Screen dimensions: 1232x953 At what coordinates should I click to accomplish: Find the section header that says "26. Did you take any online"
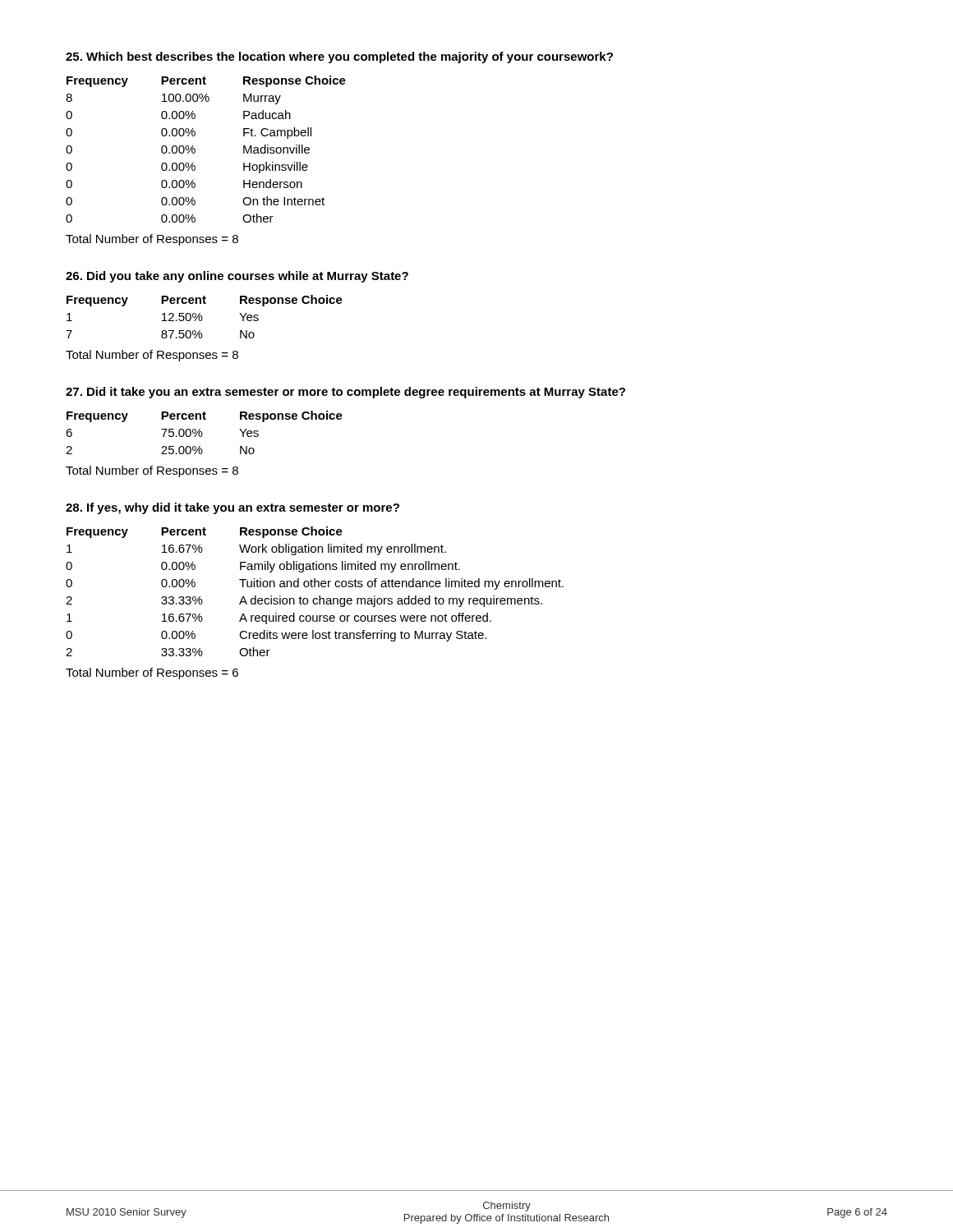[x=237, y=276]
